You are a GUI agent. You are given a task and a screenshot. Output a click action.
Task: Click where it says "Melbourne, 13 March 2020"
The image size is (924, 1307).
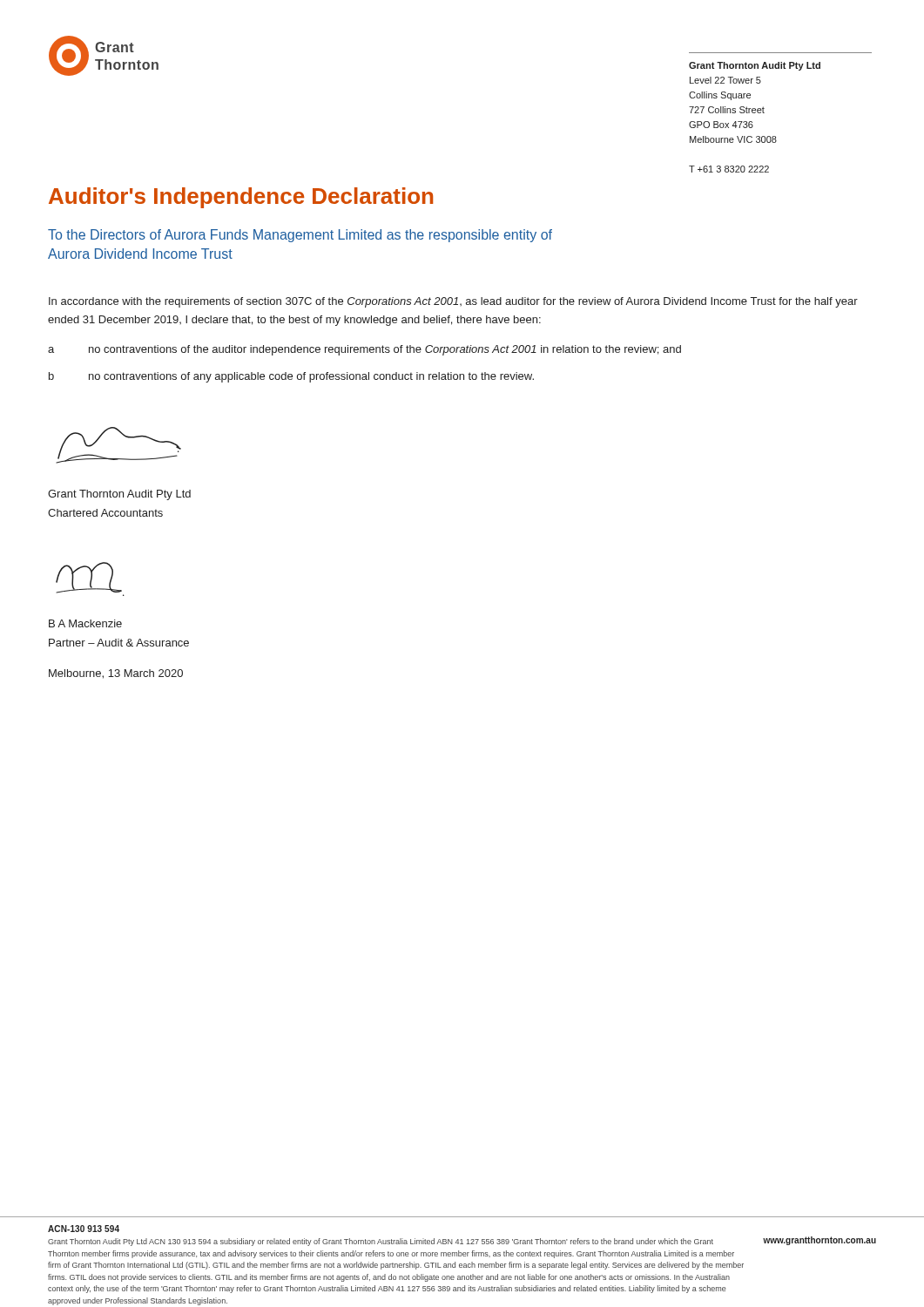[x=116, y=673]
